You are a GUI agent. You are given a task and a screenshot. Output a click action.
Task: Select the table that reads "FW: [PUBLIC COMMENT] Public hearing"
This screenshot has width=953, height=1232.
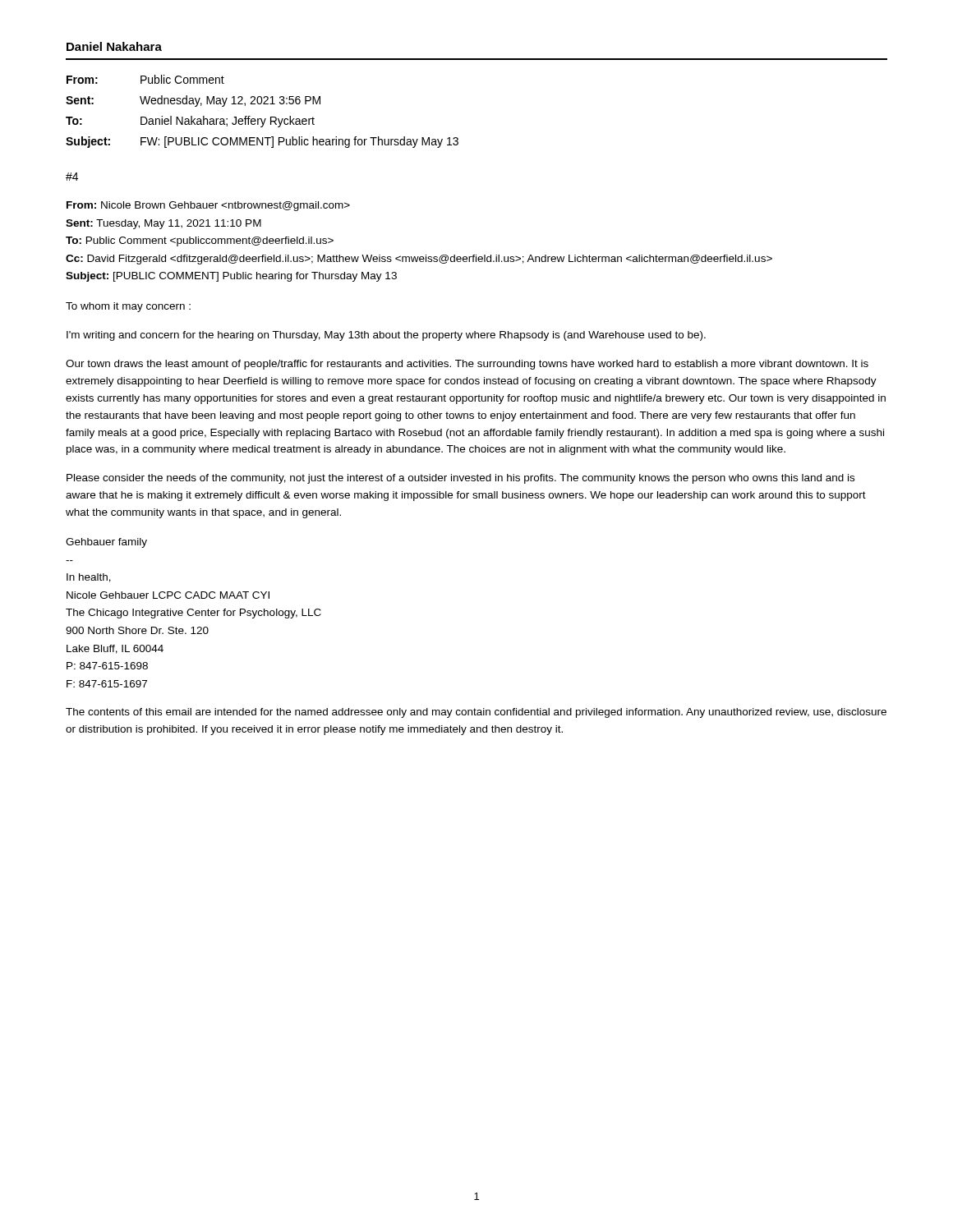(476, 111)
